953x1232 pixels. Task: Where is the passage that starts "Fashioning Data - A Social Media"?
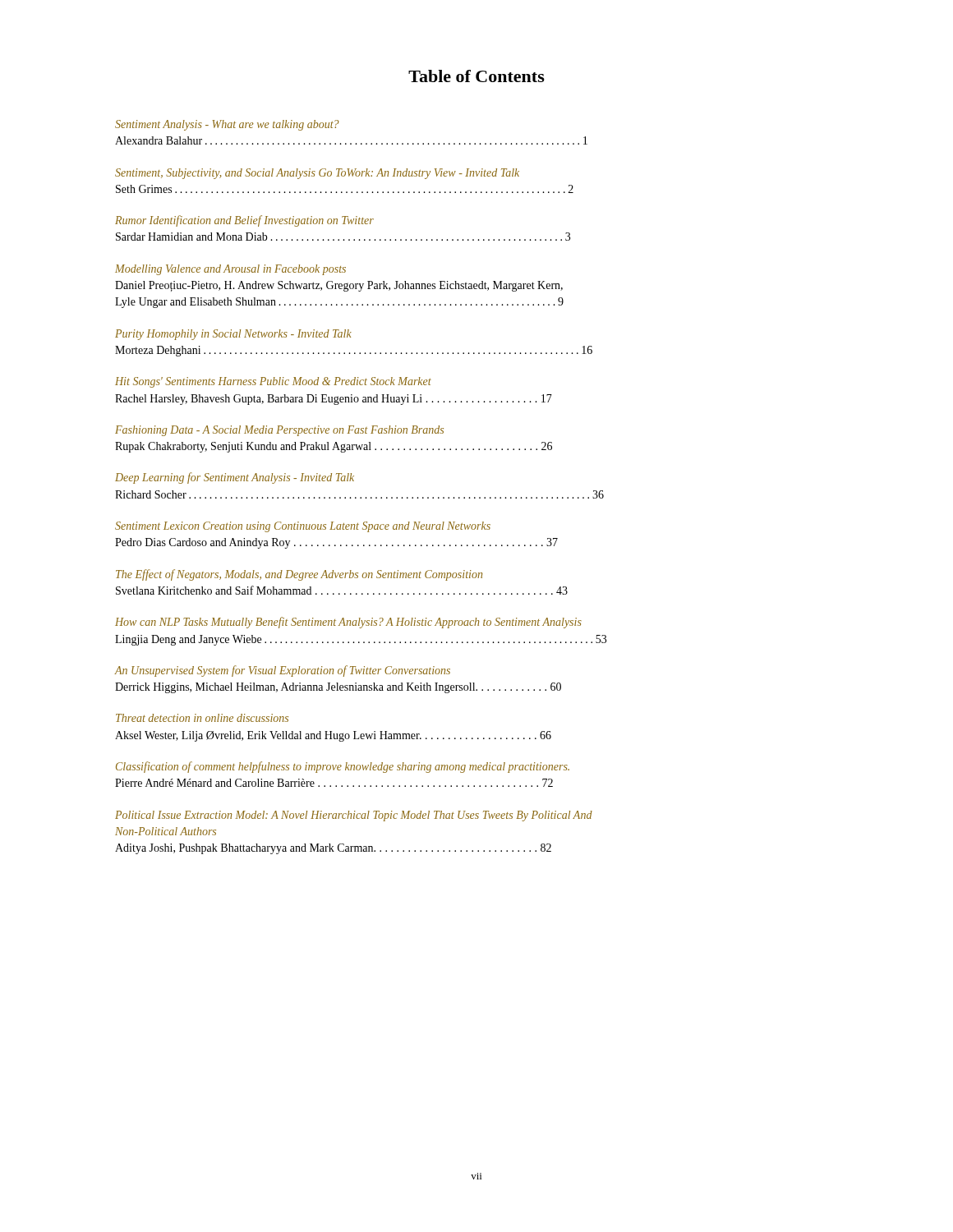[x=476, y=439]
